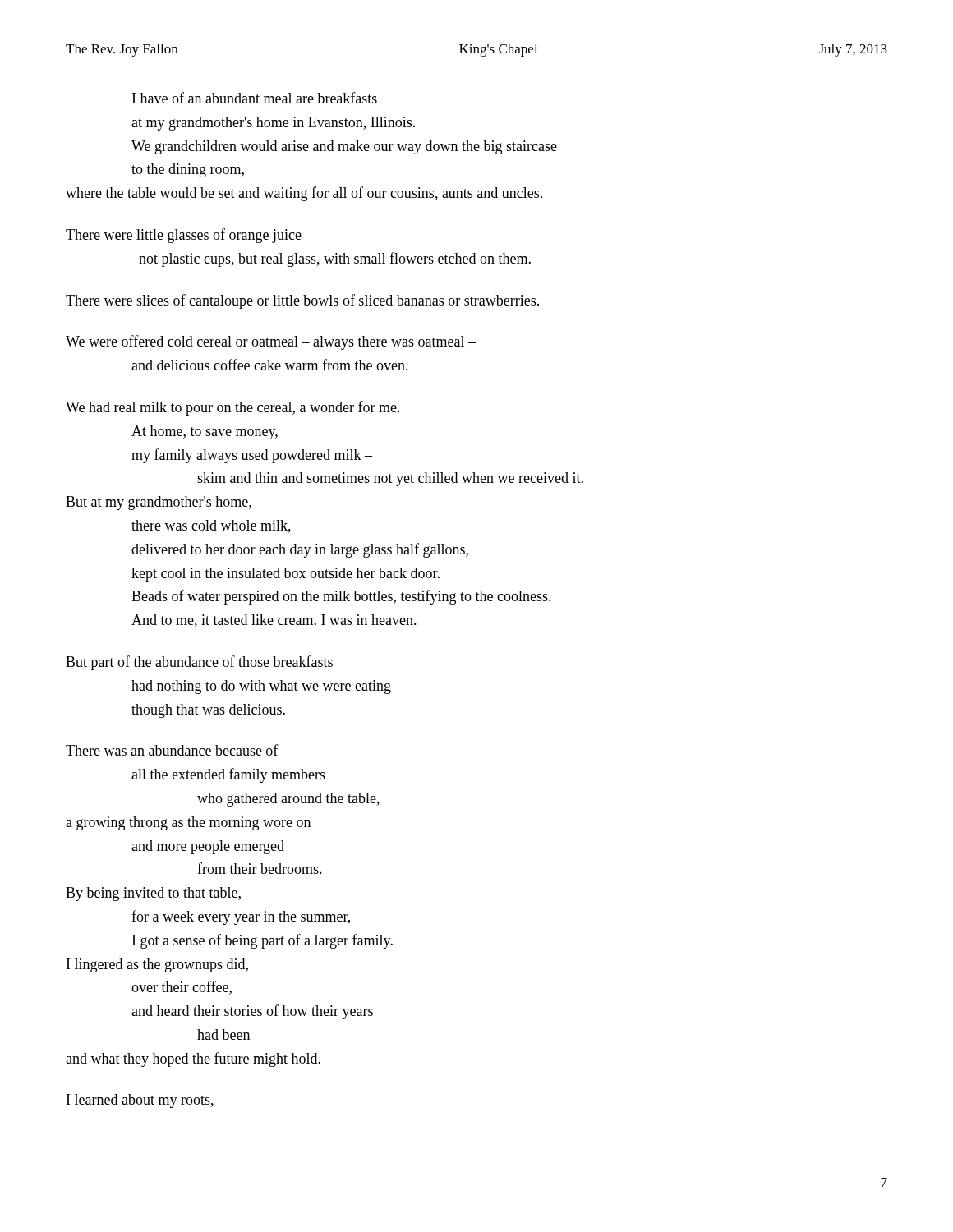Point to the block beginning "But part of the"
This screenshot has height=1232, width=953.
click(199, 663)
